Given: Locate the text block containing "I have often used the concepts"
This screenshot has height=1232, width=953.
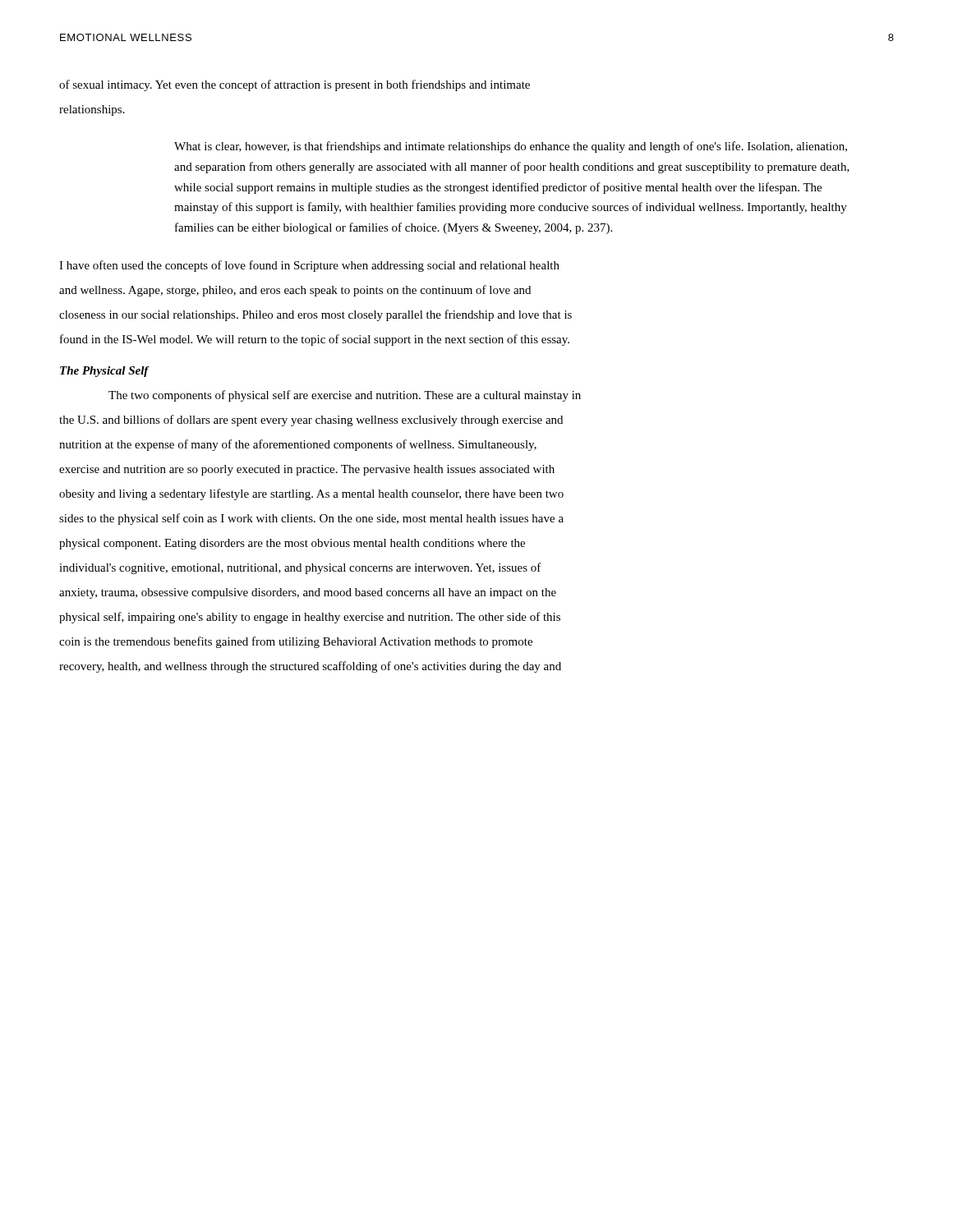Looking at the screenshot, I should click(x=309, y=265).
